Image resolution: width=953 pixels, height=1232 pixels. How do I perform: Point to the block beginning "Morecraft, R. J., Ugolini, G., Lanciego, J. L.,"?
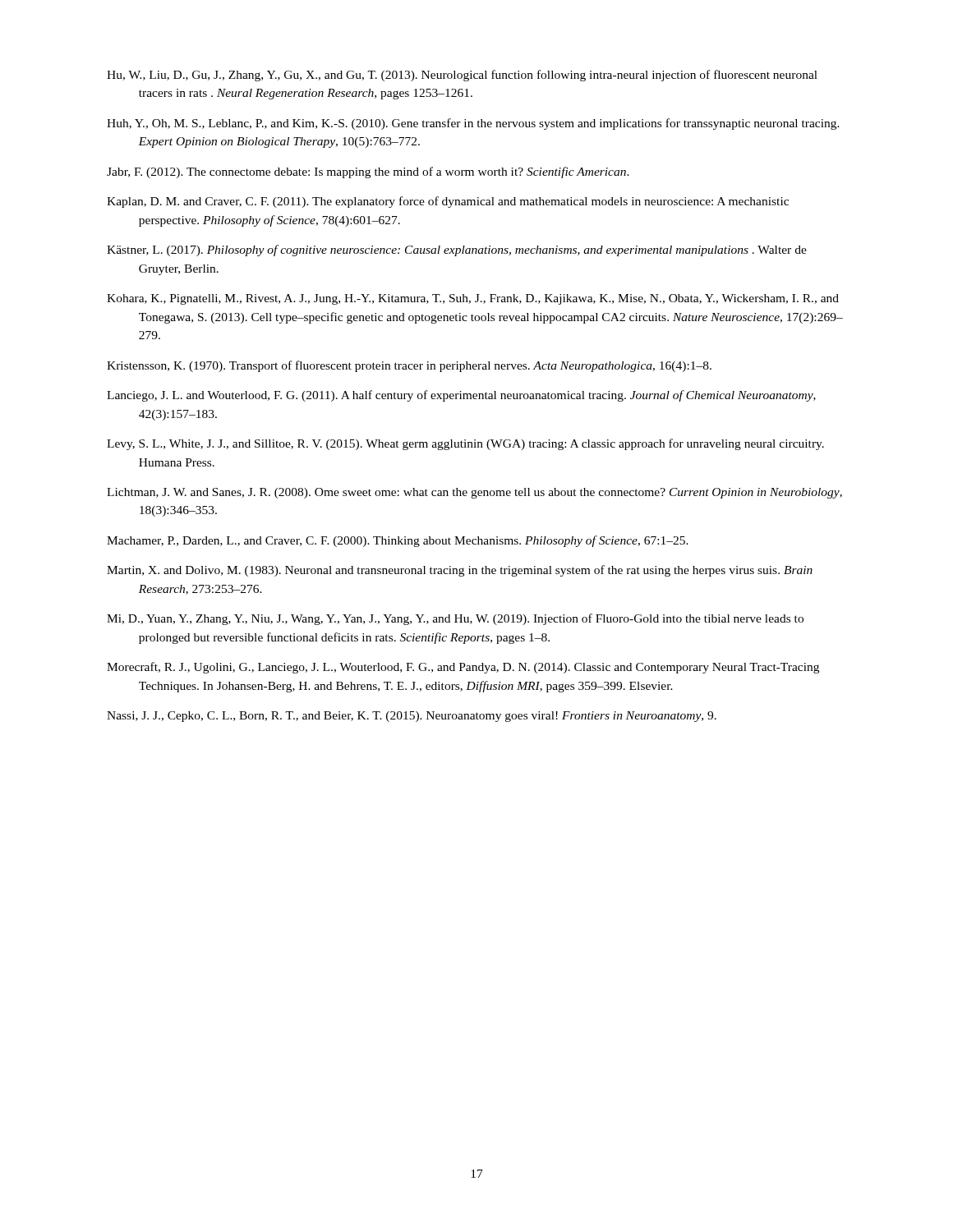[476, 677]
